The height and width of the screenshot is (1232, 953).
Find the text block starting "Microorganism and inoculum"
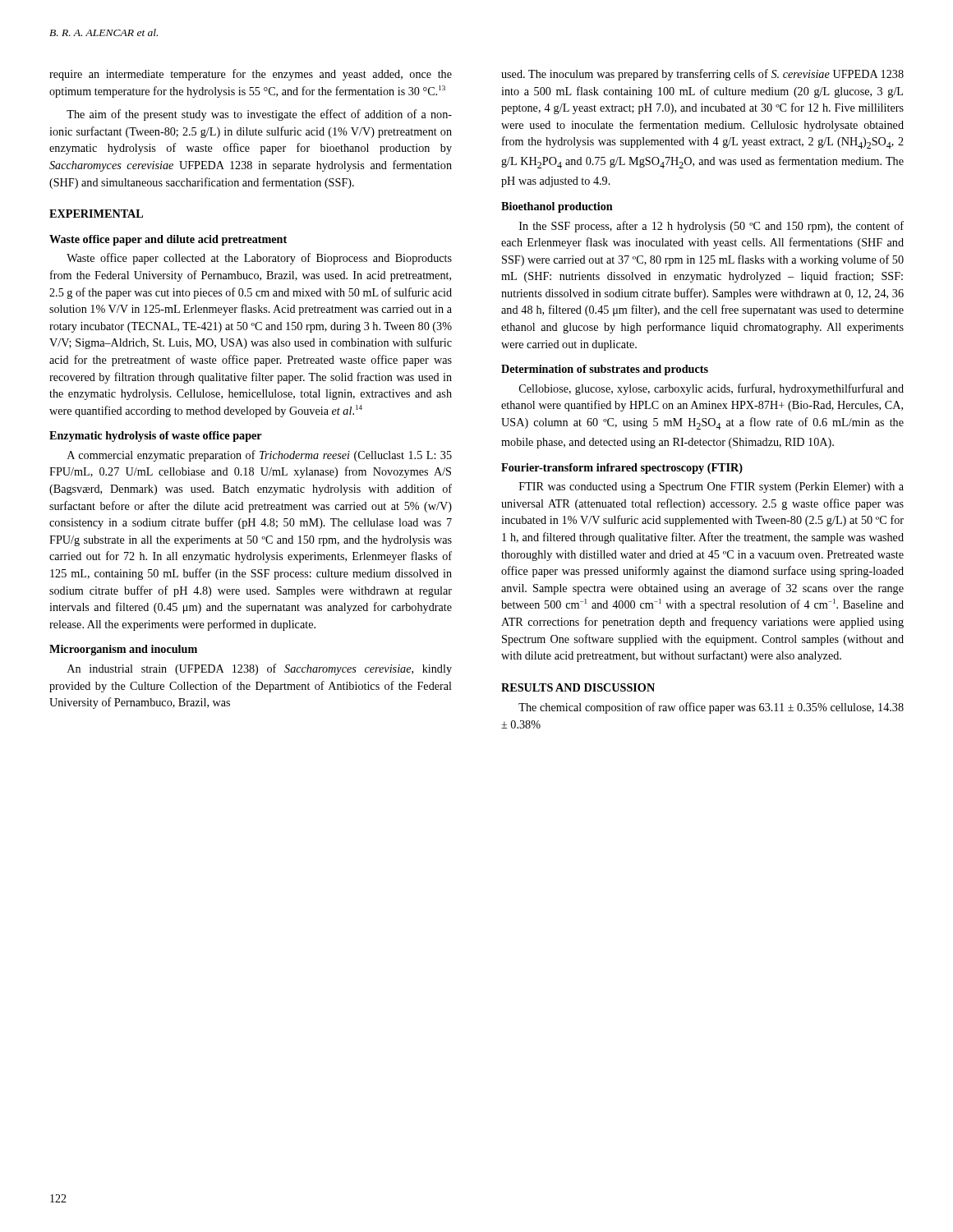click(x=123, y=649)
